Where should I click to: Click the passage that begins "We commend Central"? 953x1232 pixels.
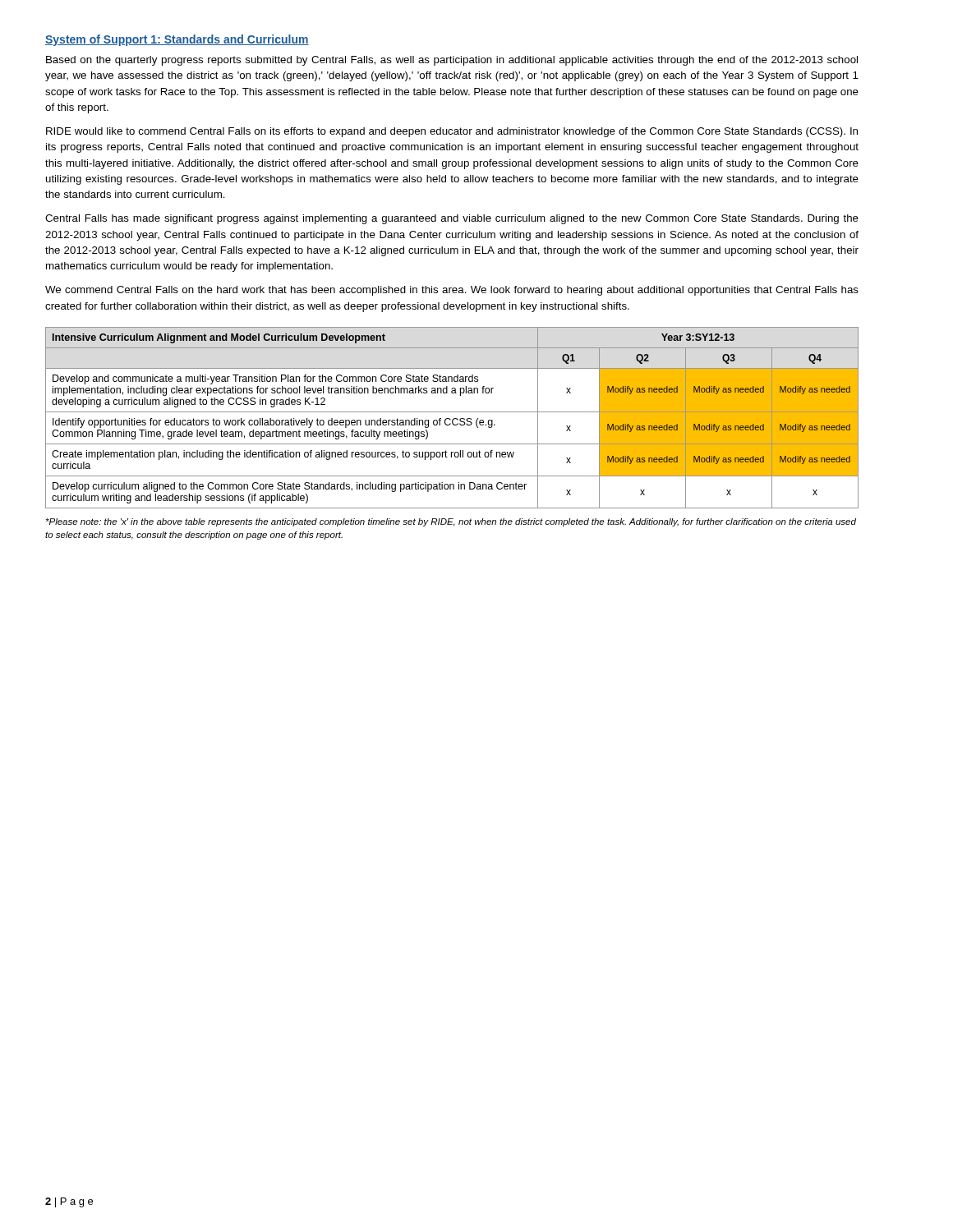click(x=452, y=298)
